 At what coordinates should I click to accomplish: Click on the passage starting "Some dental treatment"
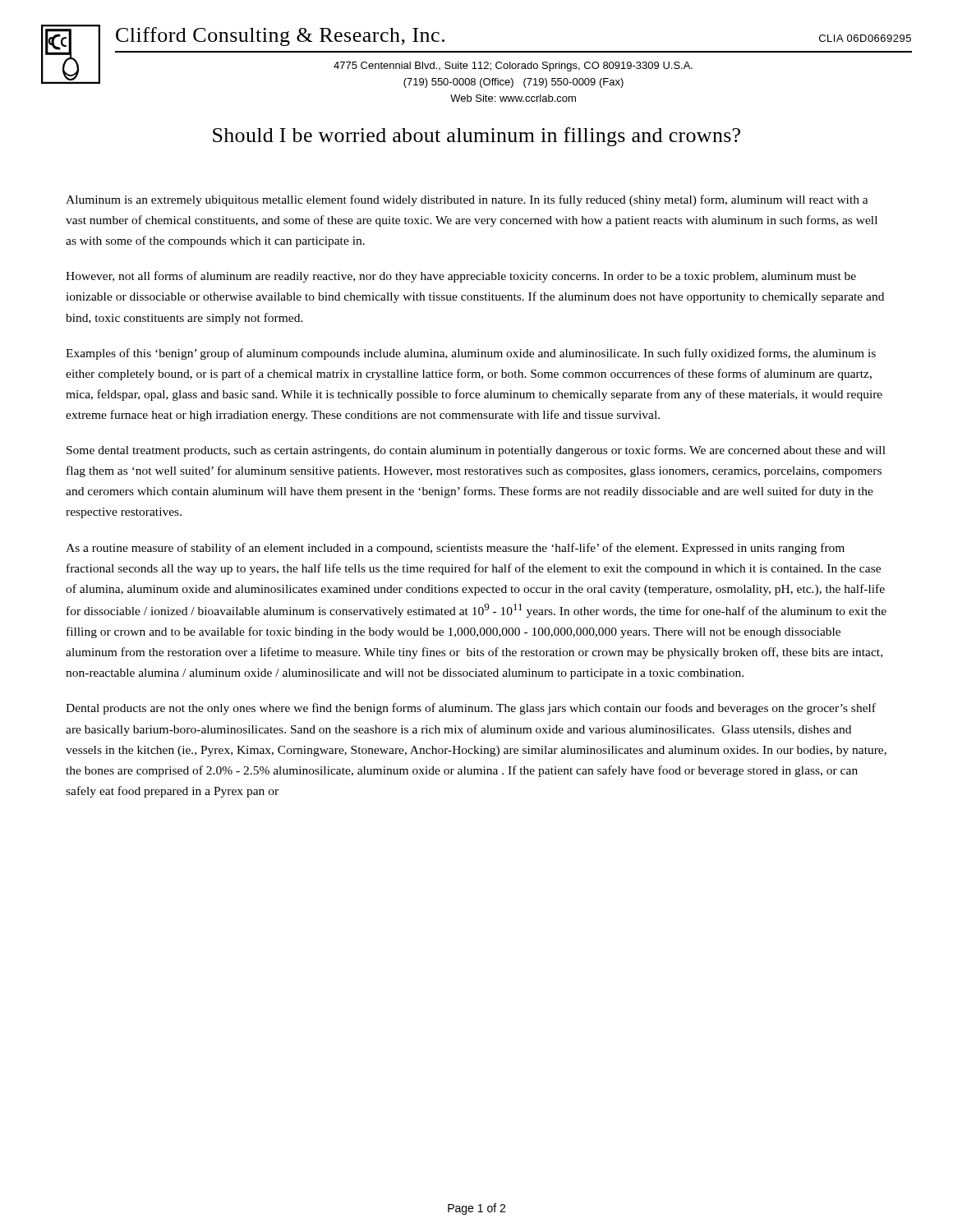tap(476, 481)
